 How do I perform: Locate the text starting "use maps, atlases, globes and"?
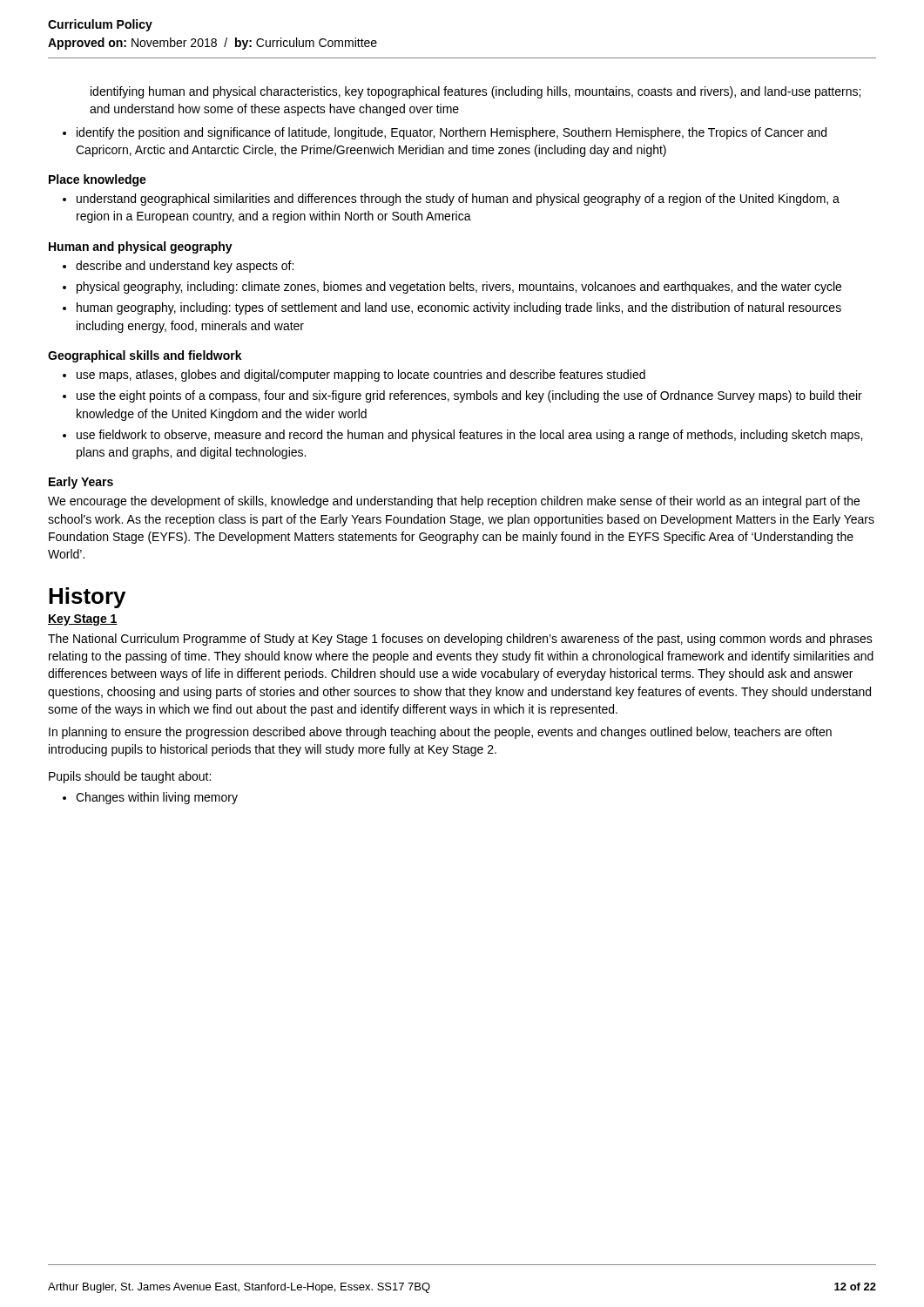pyautogui.click(x=361, y=375)
